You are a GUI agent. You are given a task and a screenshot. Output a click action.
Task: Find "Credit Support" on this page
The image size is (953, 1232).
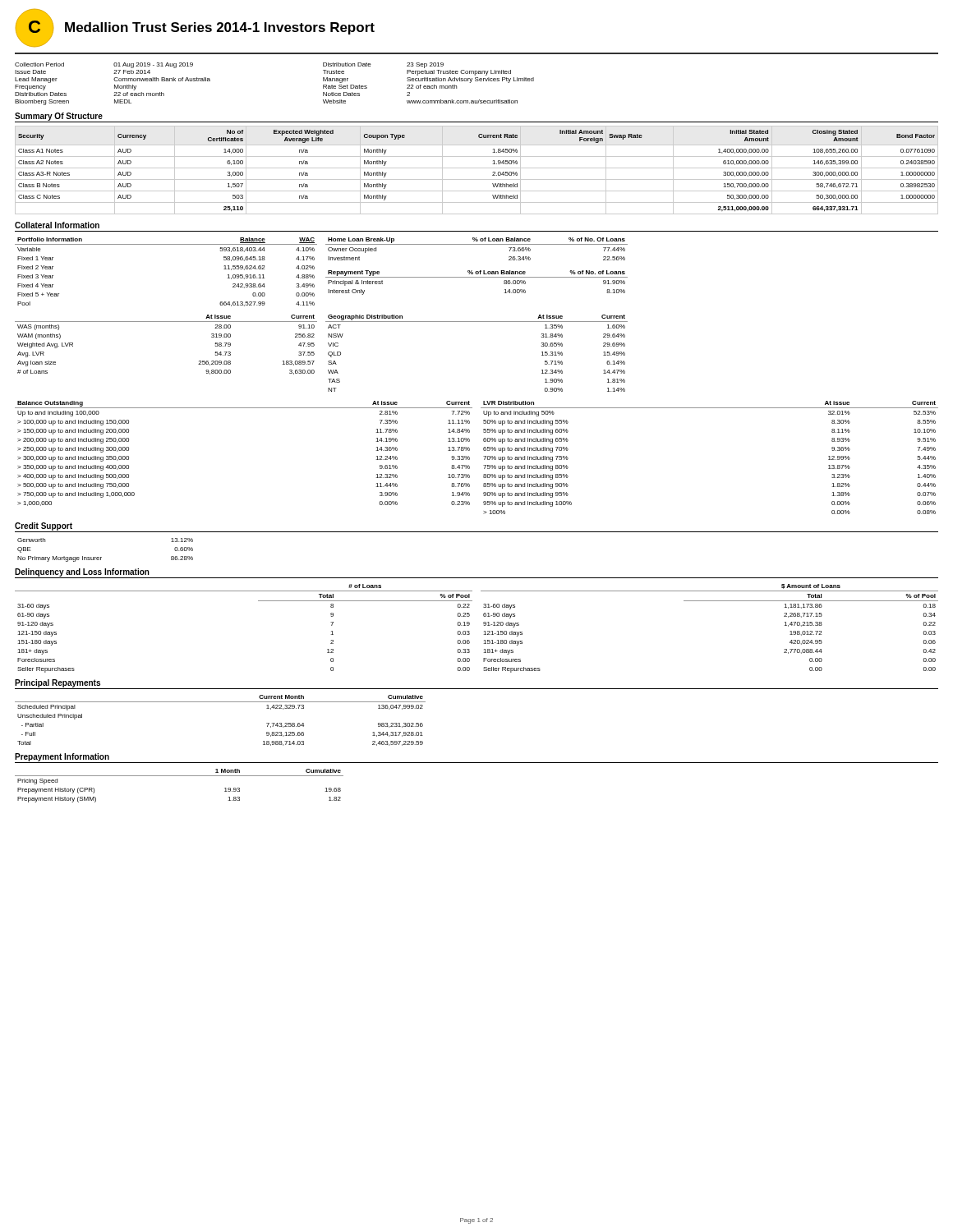tap(44, 526)
